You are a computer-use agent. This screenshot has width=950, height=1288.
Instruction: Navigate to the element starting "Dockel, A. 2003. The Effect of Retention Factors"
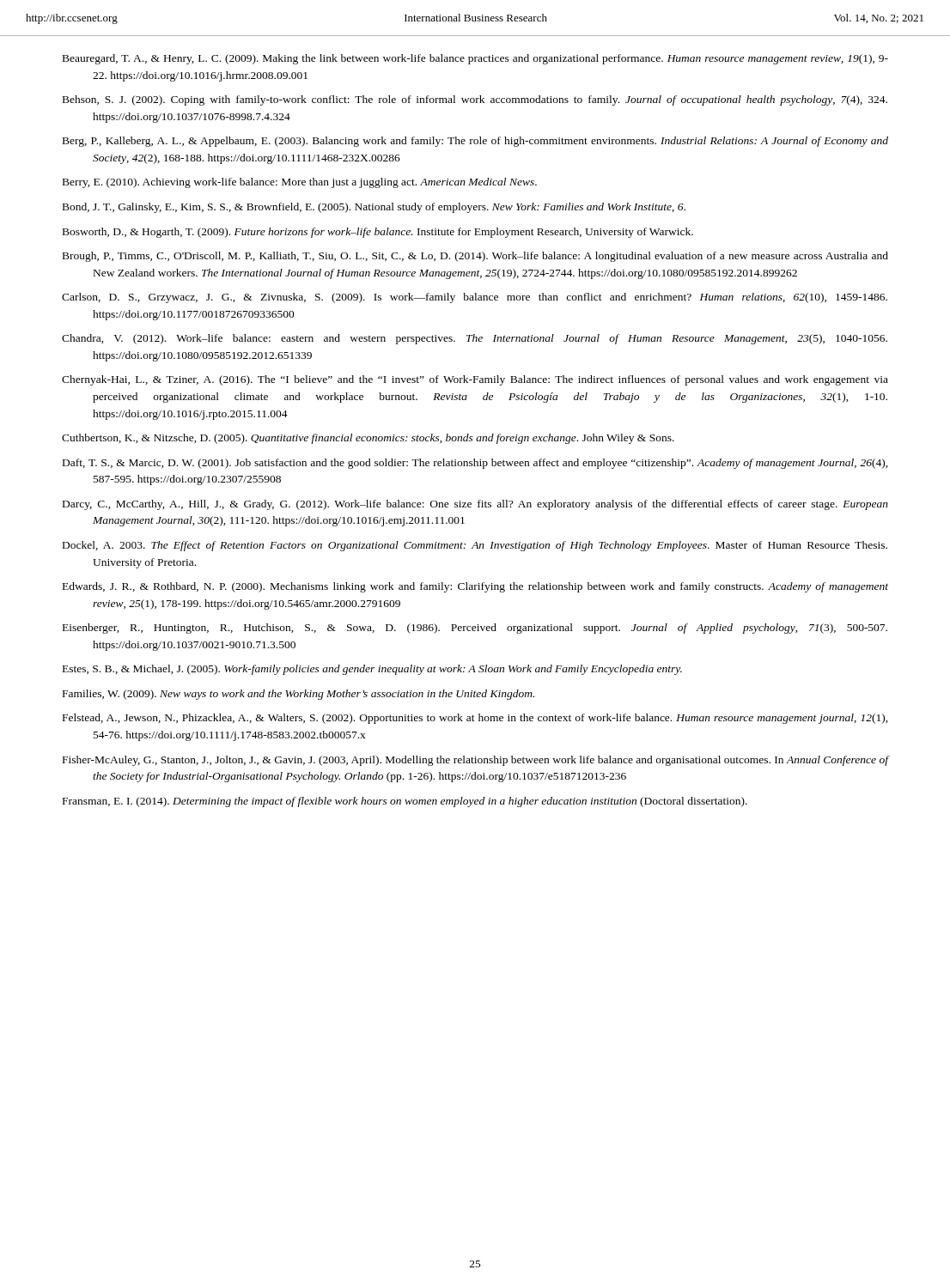[475, 553]
